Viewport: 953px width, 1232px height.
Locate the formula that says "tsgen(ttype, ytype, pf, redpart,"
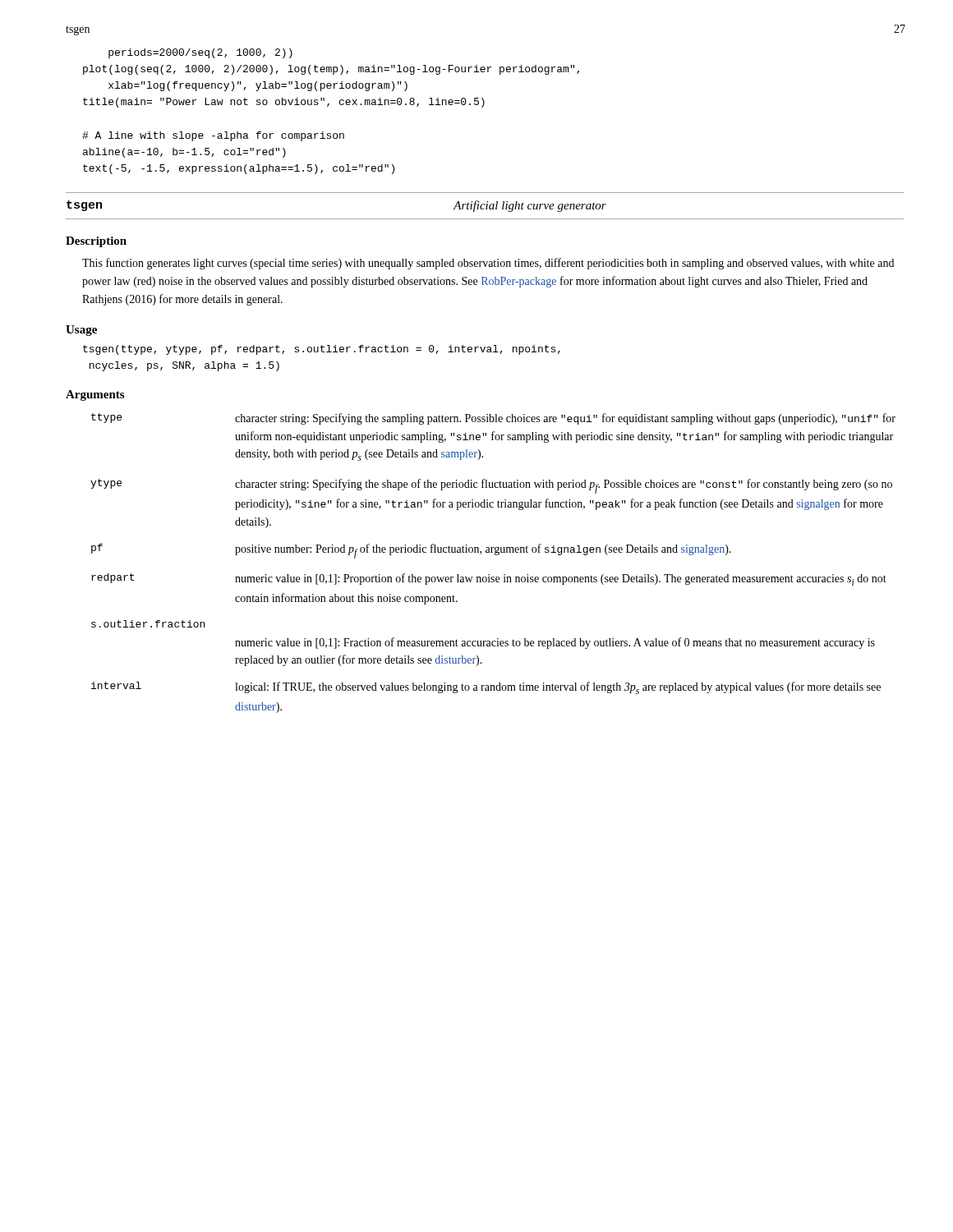tap(493, 358)
